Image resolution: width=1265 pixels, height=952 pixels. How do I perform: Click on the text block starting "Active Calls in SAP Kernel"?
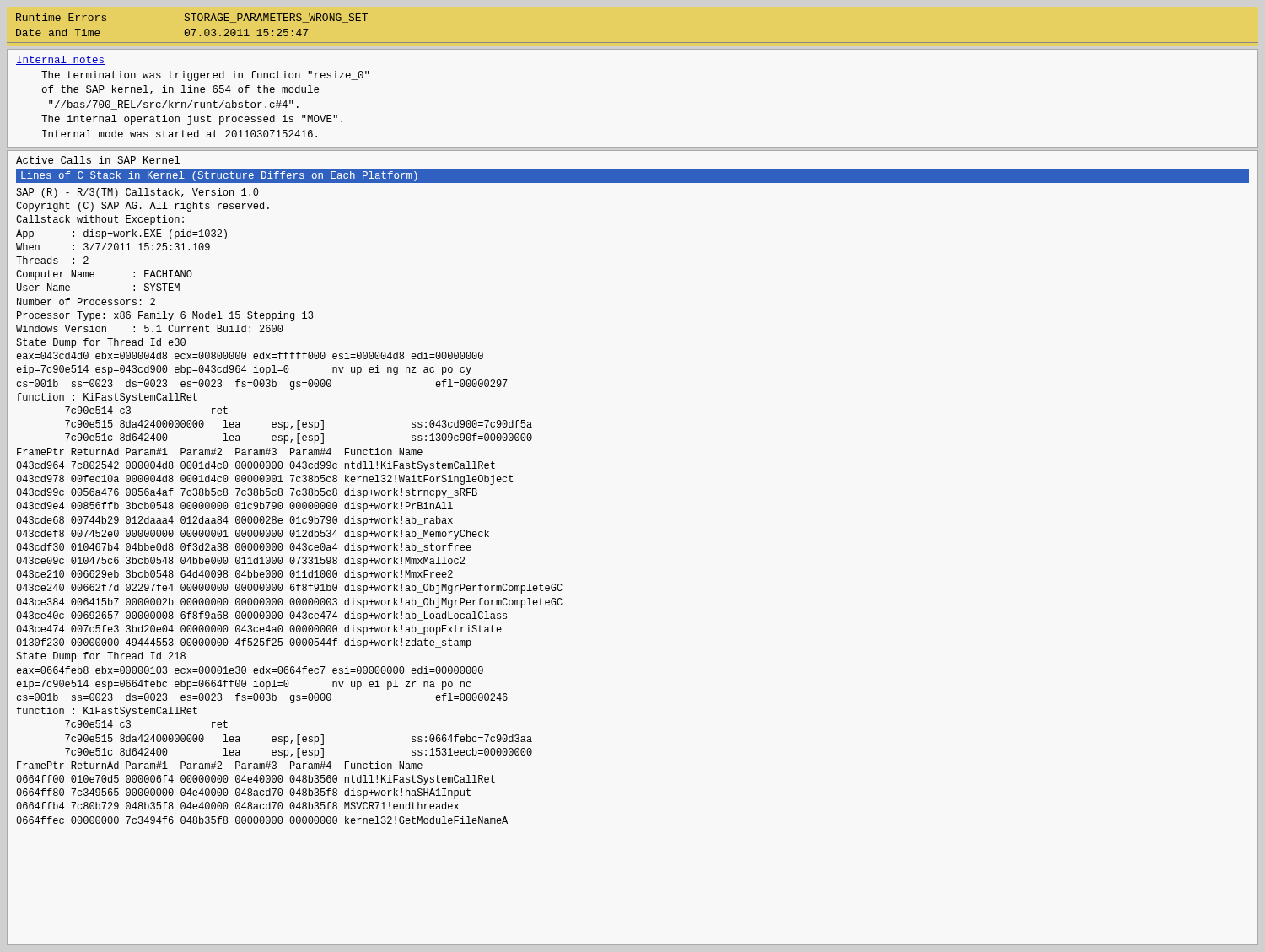[x=98, y=161]
